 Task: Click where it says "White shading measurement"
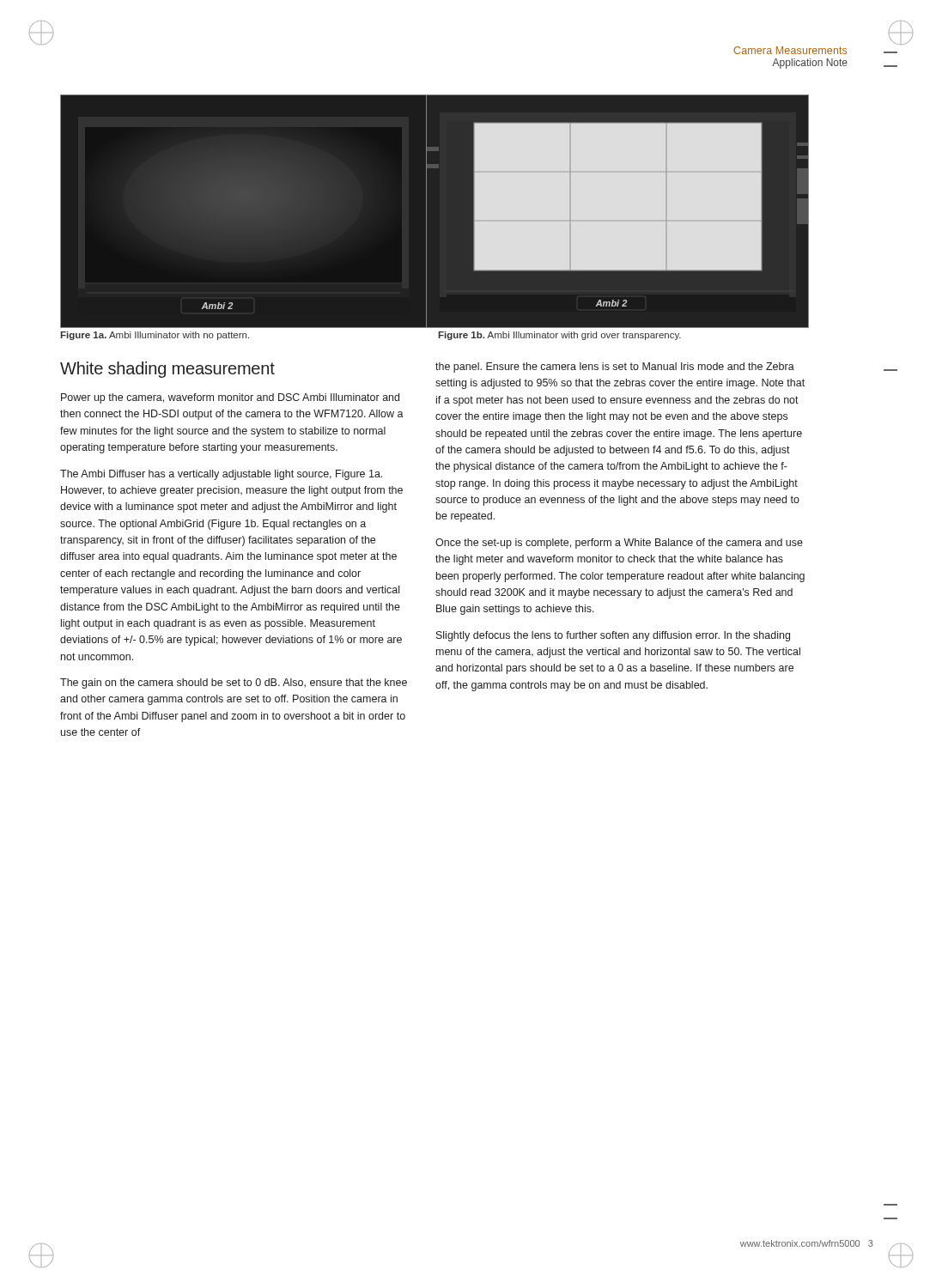(x=167, y=368)
